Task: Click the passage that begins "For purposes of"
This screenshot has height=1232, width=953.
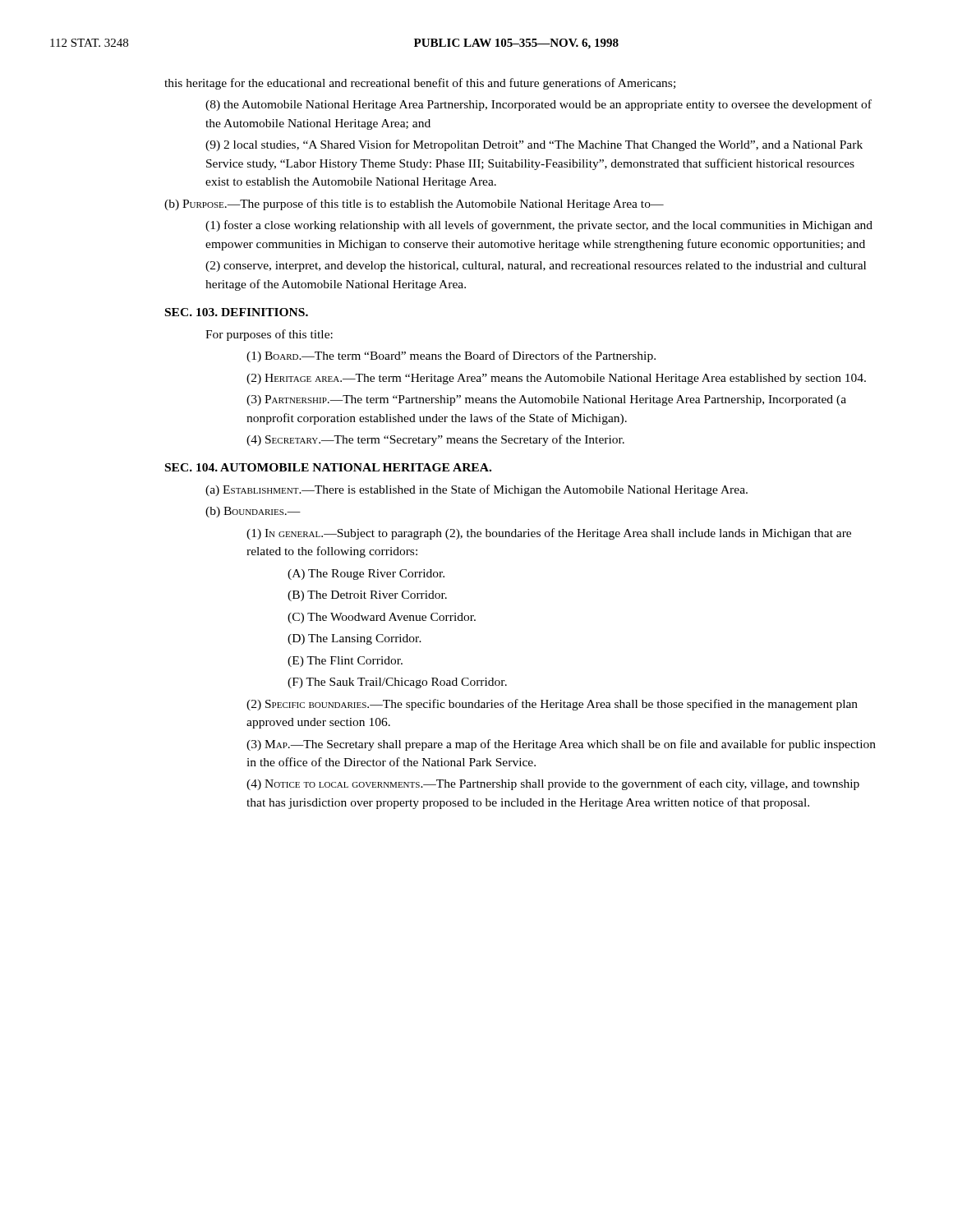Action: coord(269,335)
